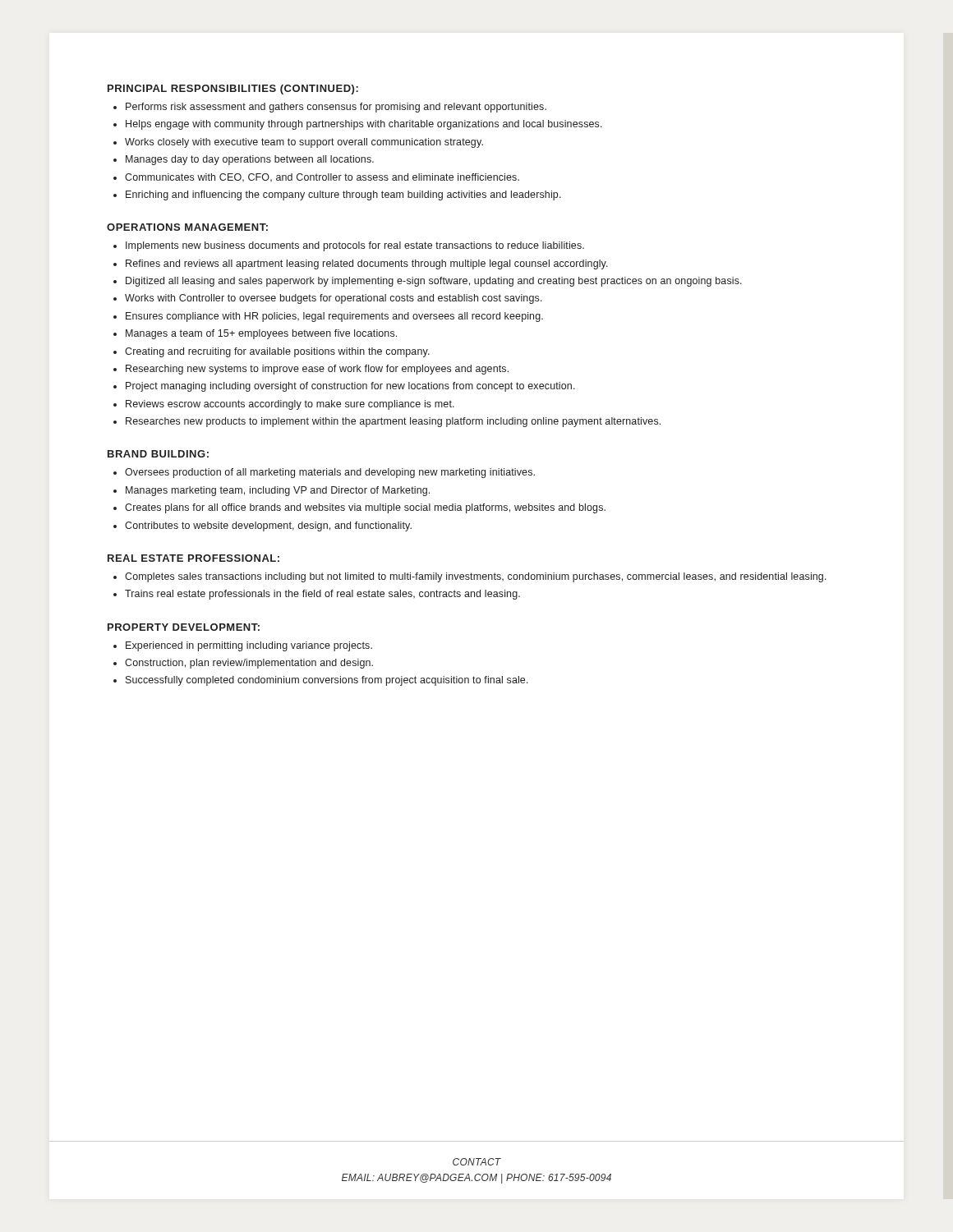
Task: Point to the block beginning "Works with Controller to"
Action: tap(334, 298)
